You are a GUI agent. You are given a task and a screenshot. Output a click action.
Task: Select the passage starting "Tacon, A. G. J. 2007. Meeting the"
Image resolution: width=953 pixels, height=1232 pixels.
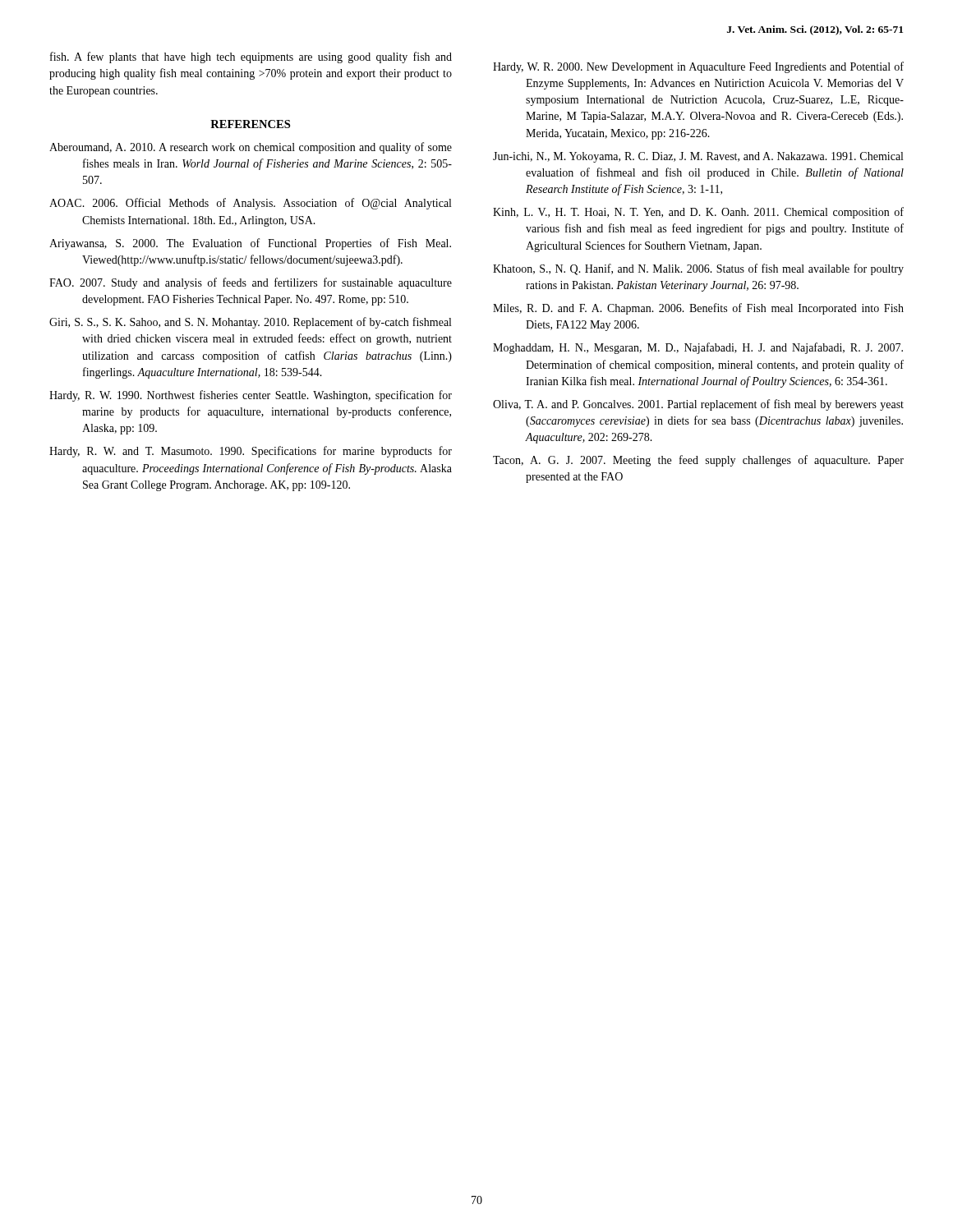coord(698,469)
